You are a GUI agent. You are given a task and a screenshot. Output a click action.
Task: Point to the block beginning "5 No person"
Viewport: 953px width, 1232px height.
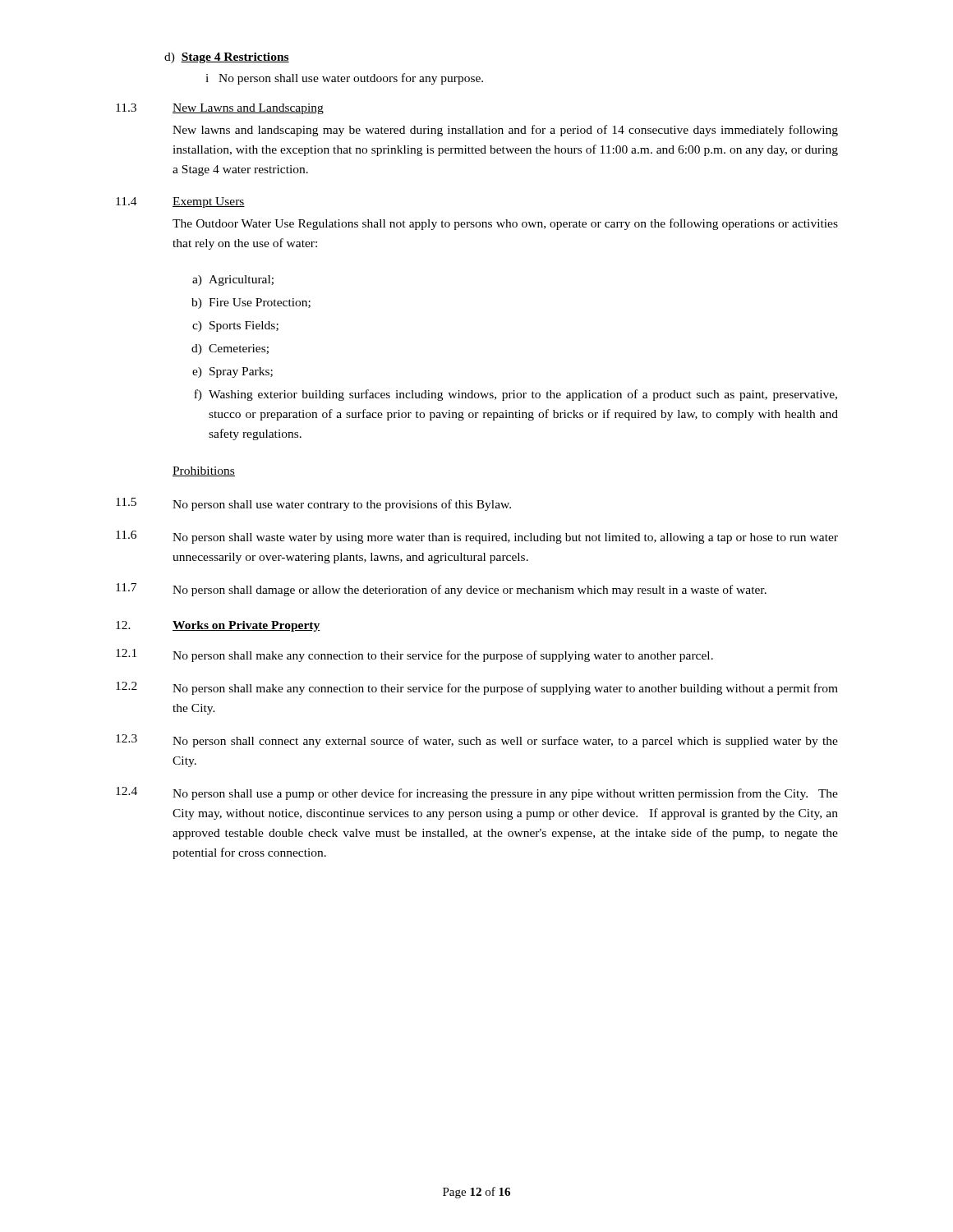[x=476, y=505]
